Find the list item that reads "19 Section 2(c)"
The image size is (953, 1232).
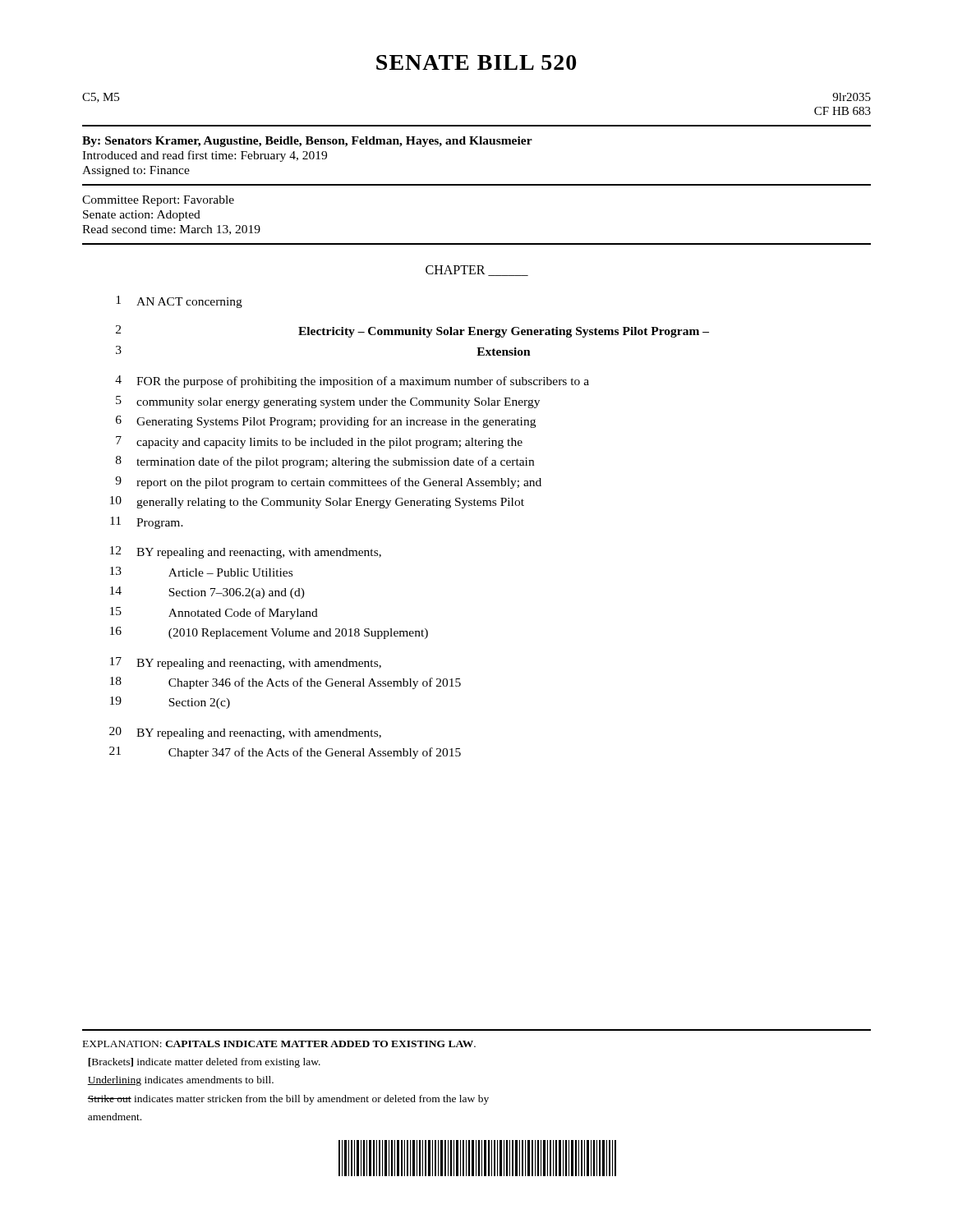coord(170,703)
